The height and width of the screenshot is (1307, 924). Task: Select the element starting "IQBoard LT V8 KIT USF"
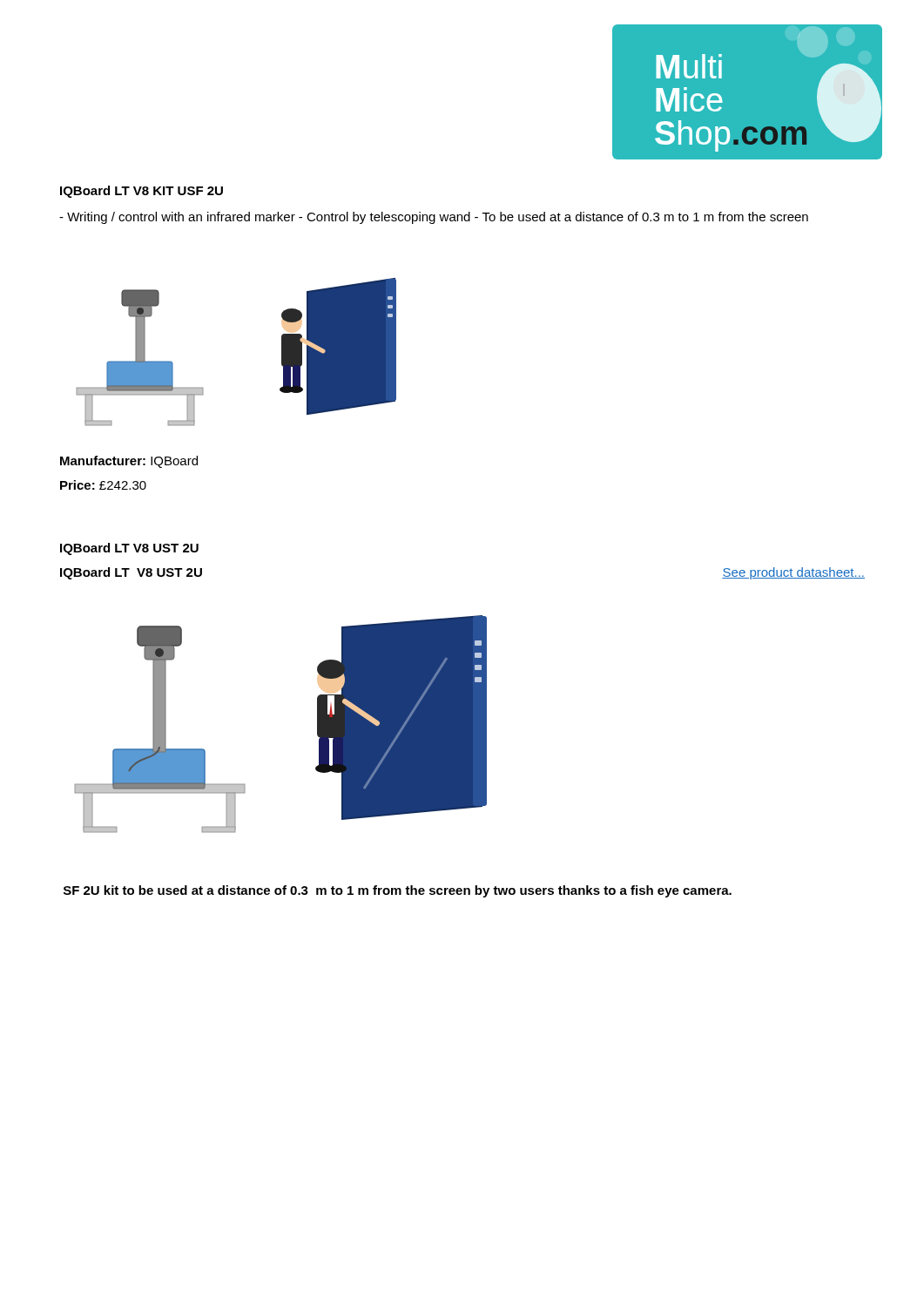point(141,190)
